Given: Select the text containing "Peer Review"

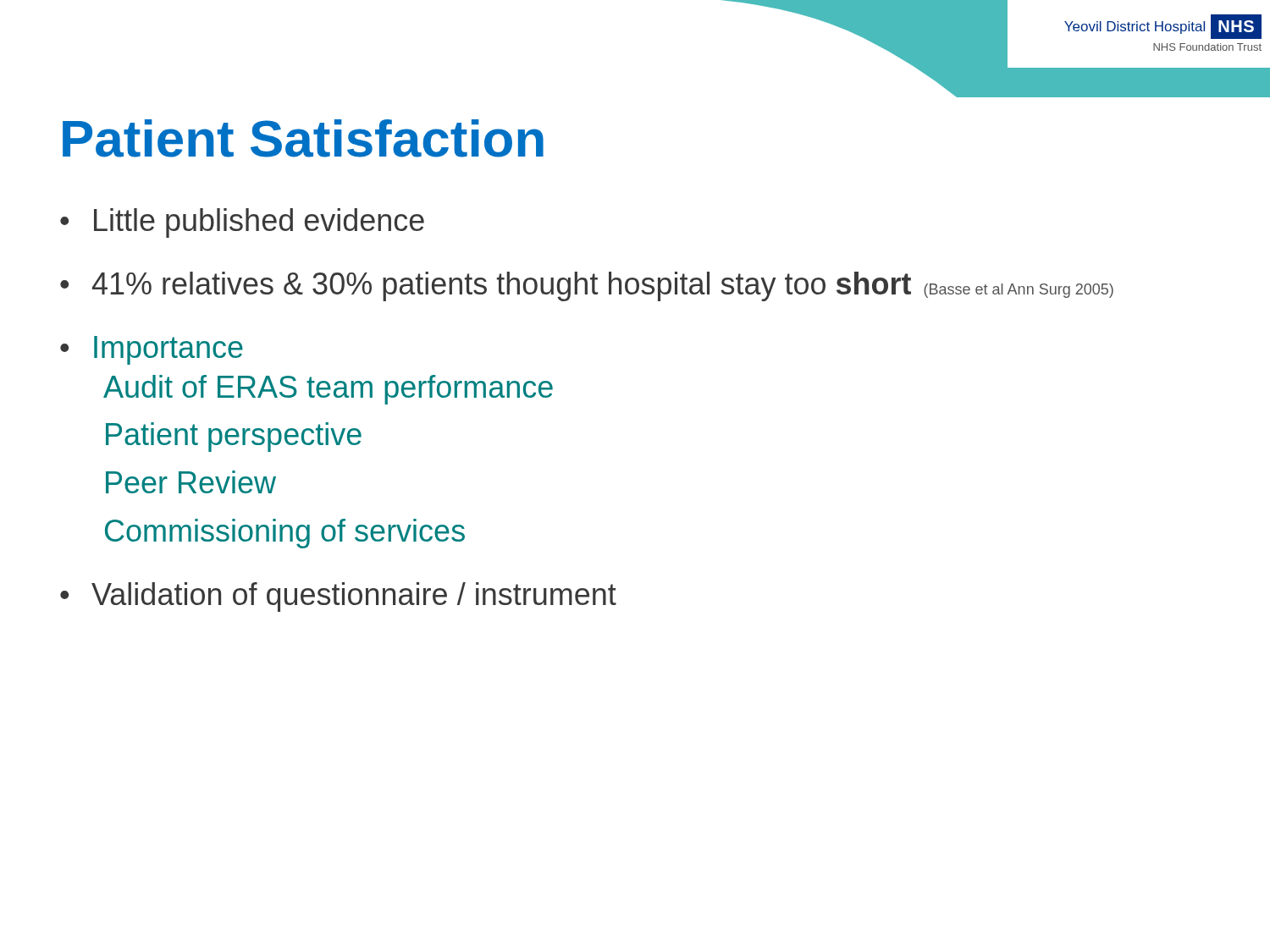Looking at the screenshot, I should coord(190,483).
